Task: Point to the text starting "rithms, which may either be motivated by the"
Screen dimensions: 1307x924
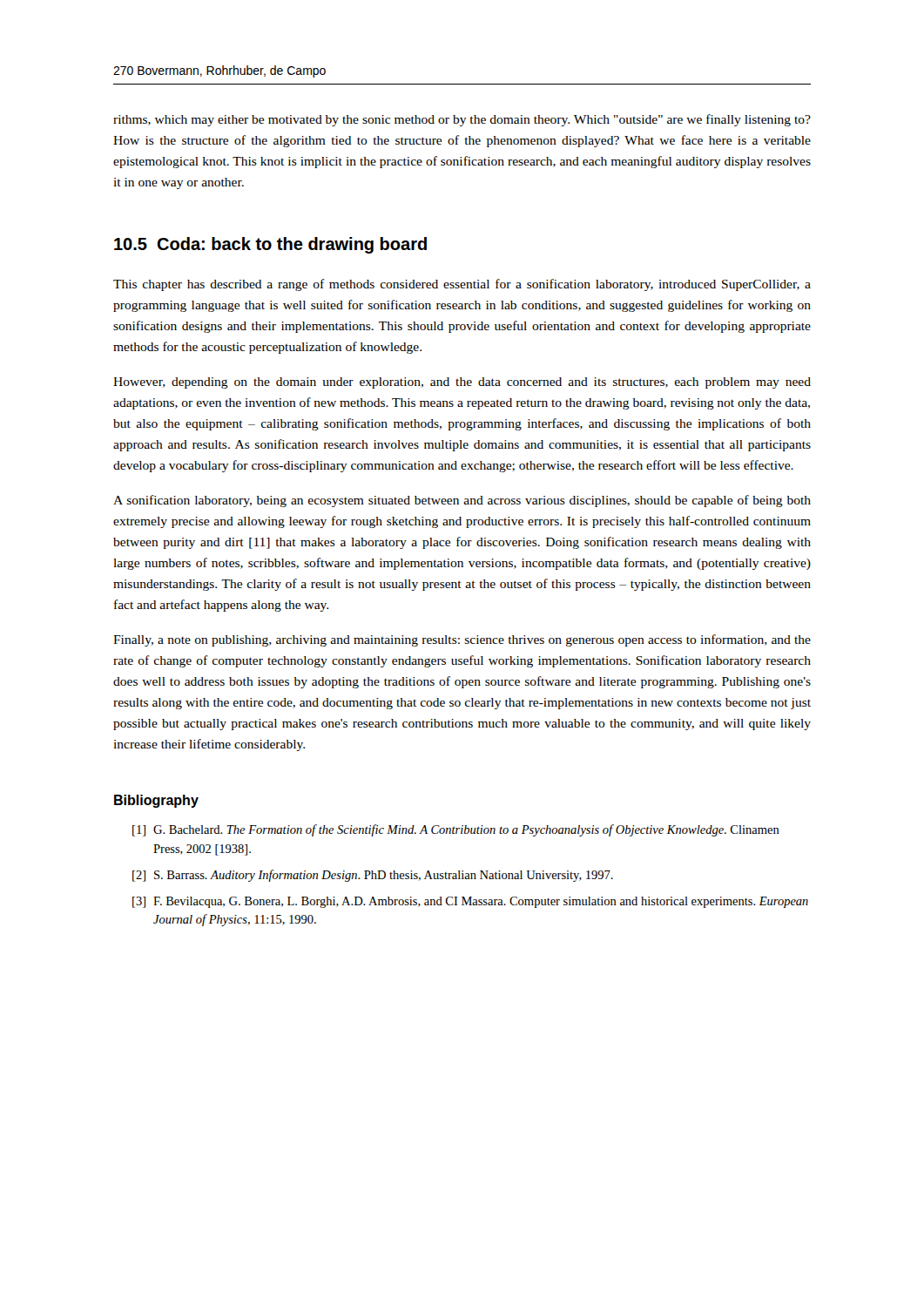Action: point(462,150)
